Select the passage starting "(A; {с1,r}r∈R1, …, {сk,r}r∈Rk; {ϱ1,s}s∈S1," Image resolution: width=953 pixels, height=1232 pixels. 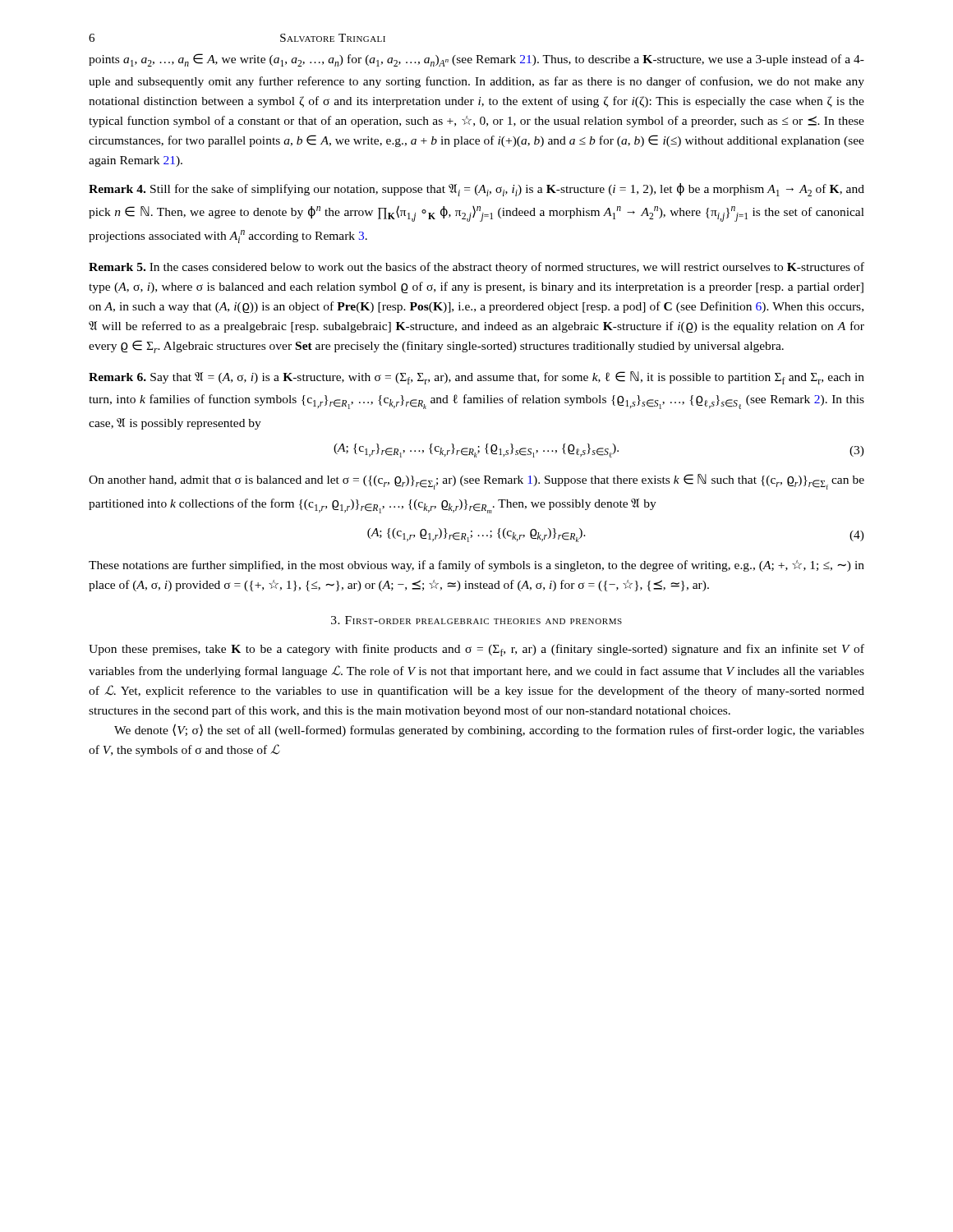(x=599, y=450)
